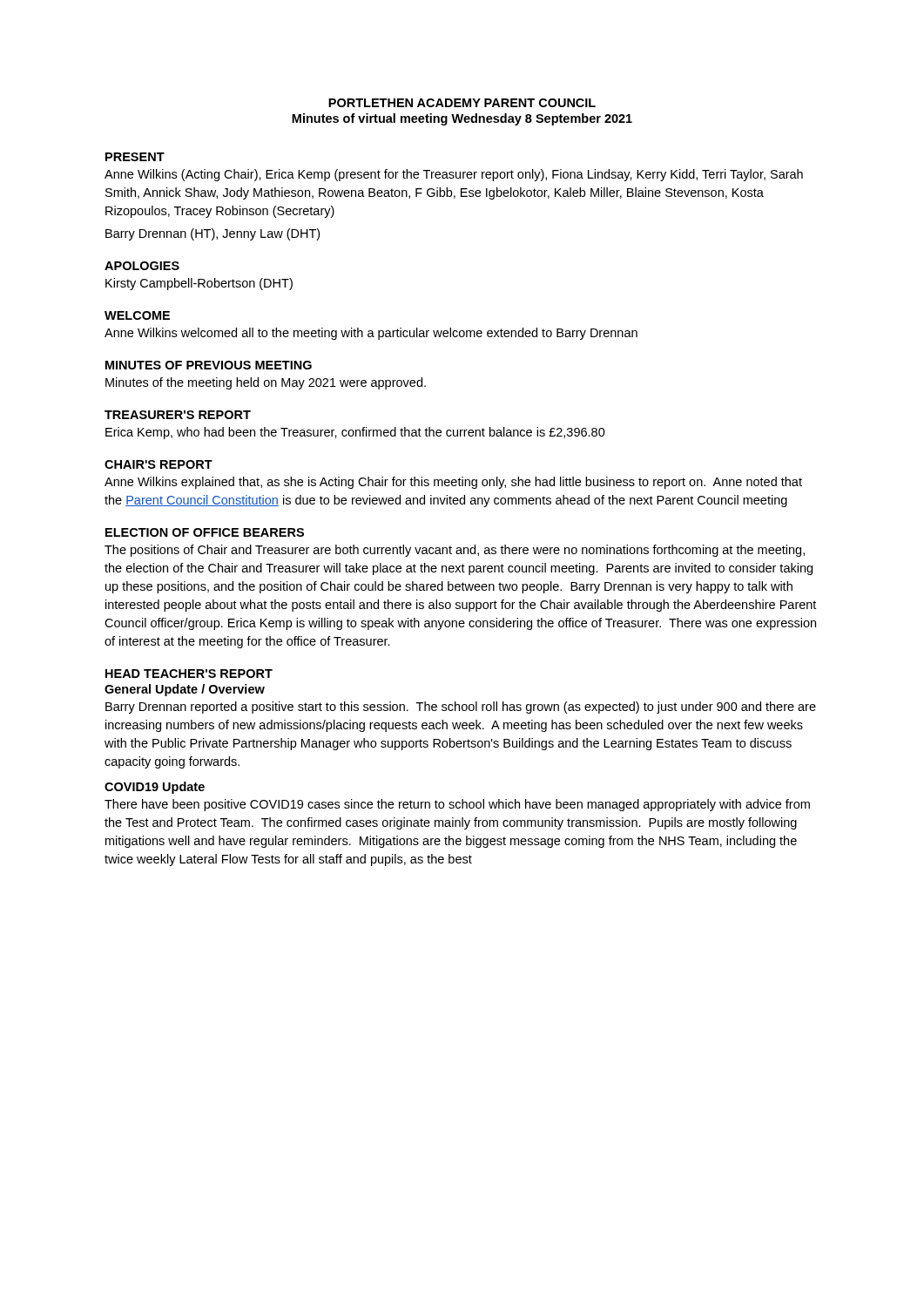Point to the passage starting "COVID19 Update"
This screenshot has width=924, height=1307.
click(155, 787)
